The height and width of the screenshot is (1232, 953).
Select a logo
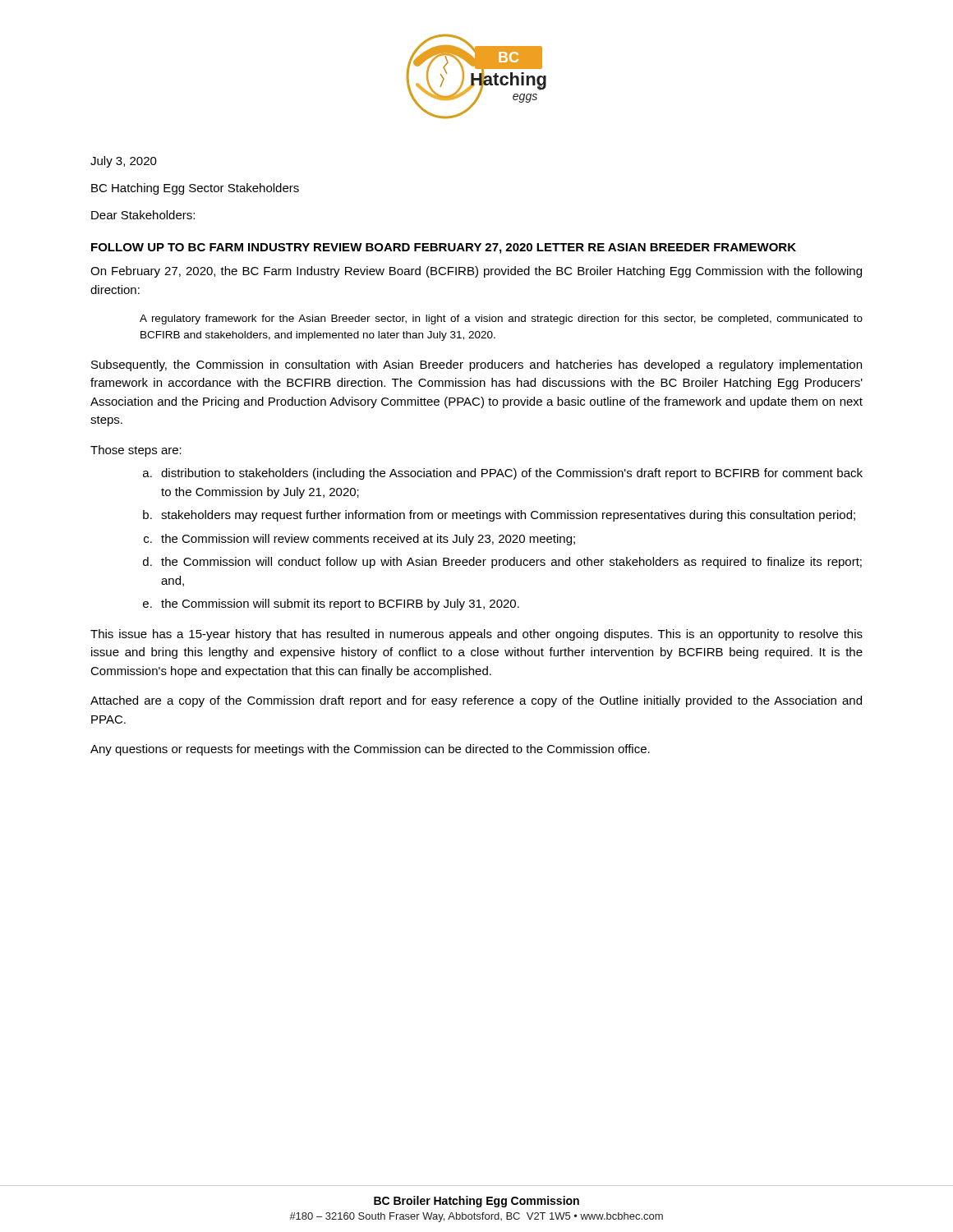[476, 69]
